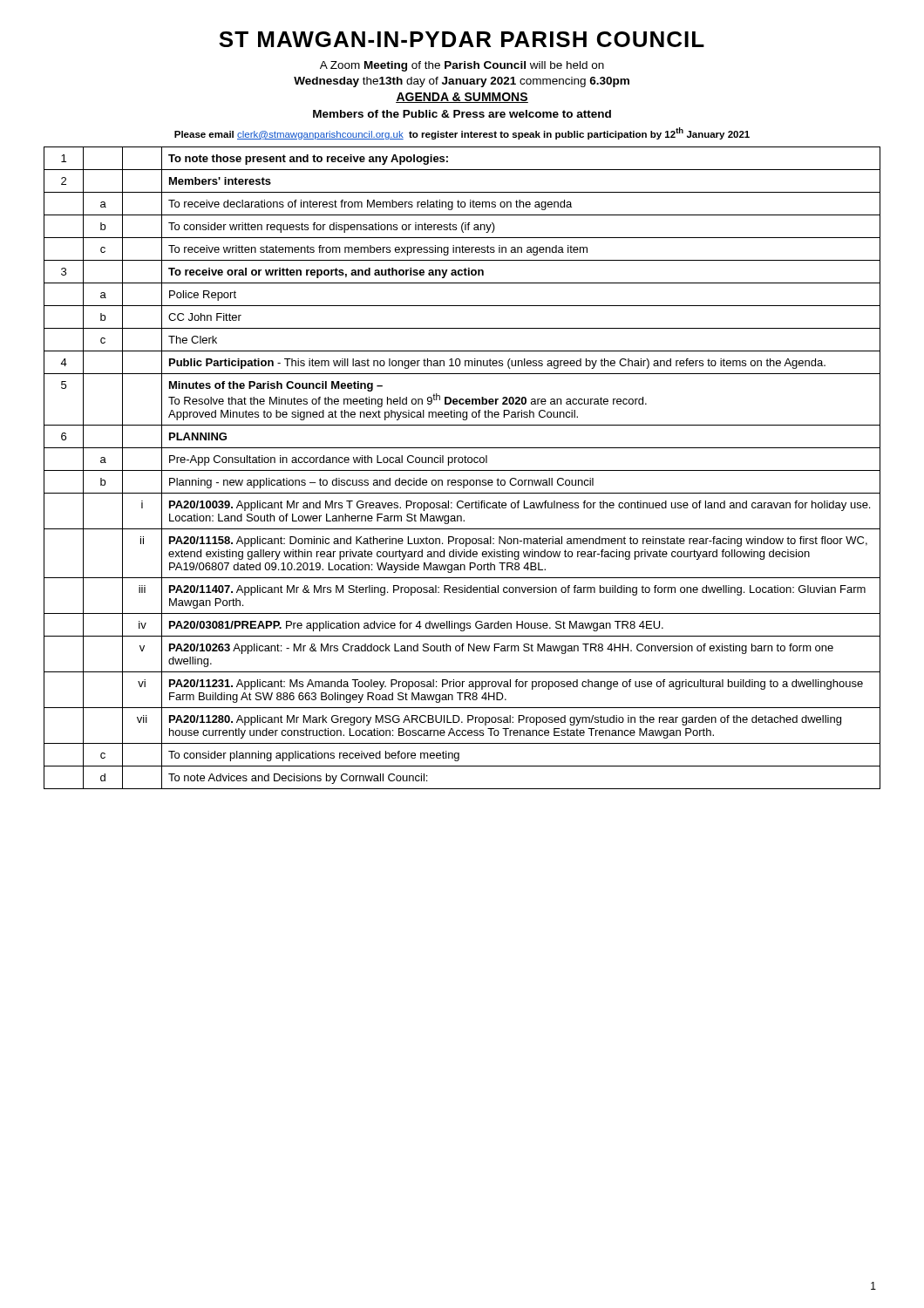The width and height of the screenshot is (924, 1308).
Task: Find the text block starting "Wednesday the13th day of January 2021 commencing"
Action: [462, 81]
